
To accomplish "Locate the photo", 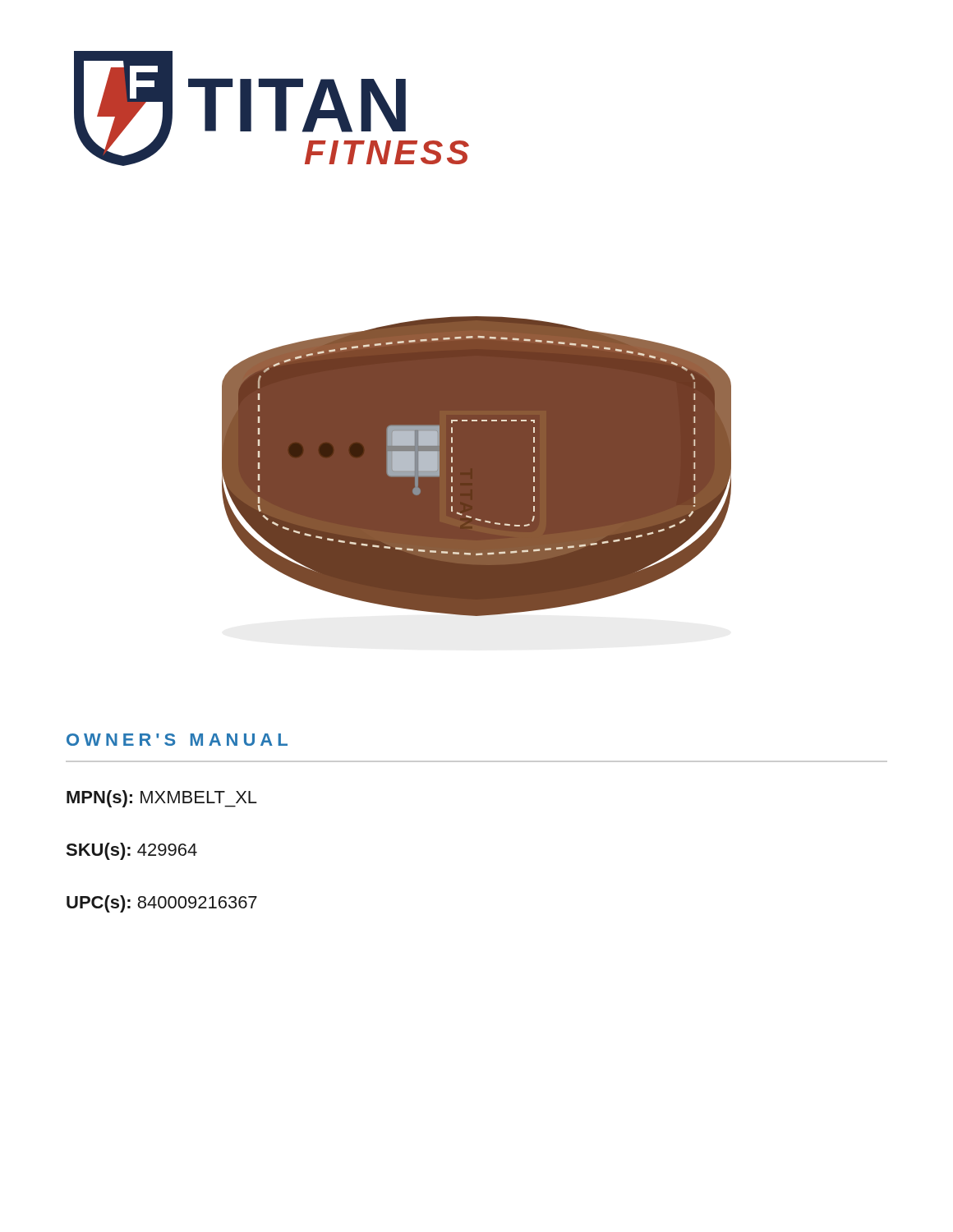I will coord(476,444).
